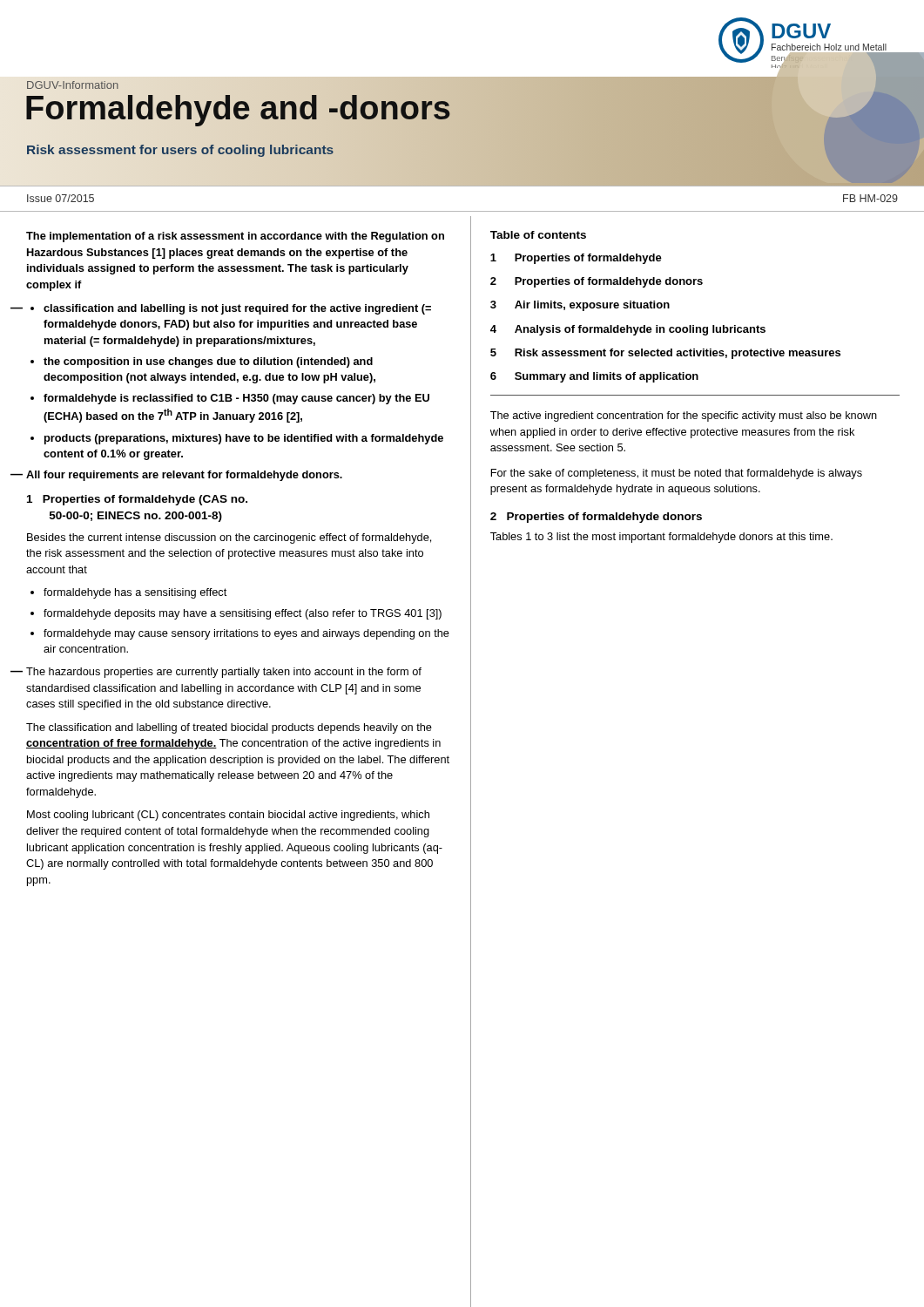Locate the text starting "4 Analysis of formaldehyde in cooling lubricants"
This screenshot has height=1307, width=924.
tap(628, 329)
